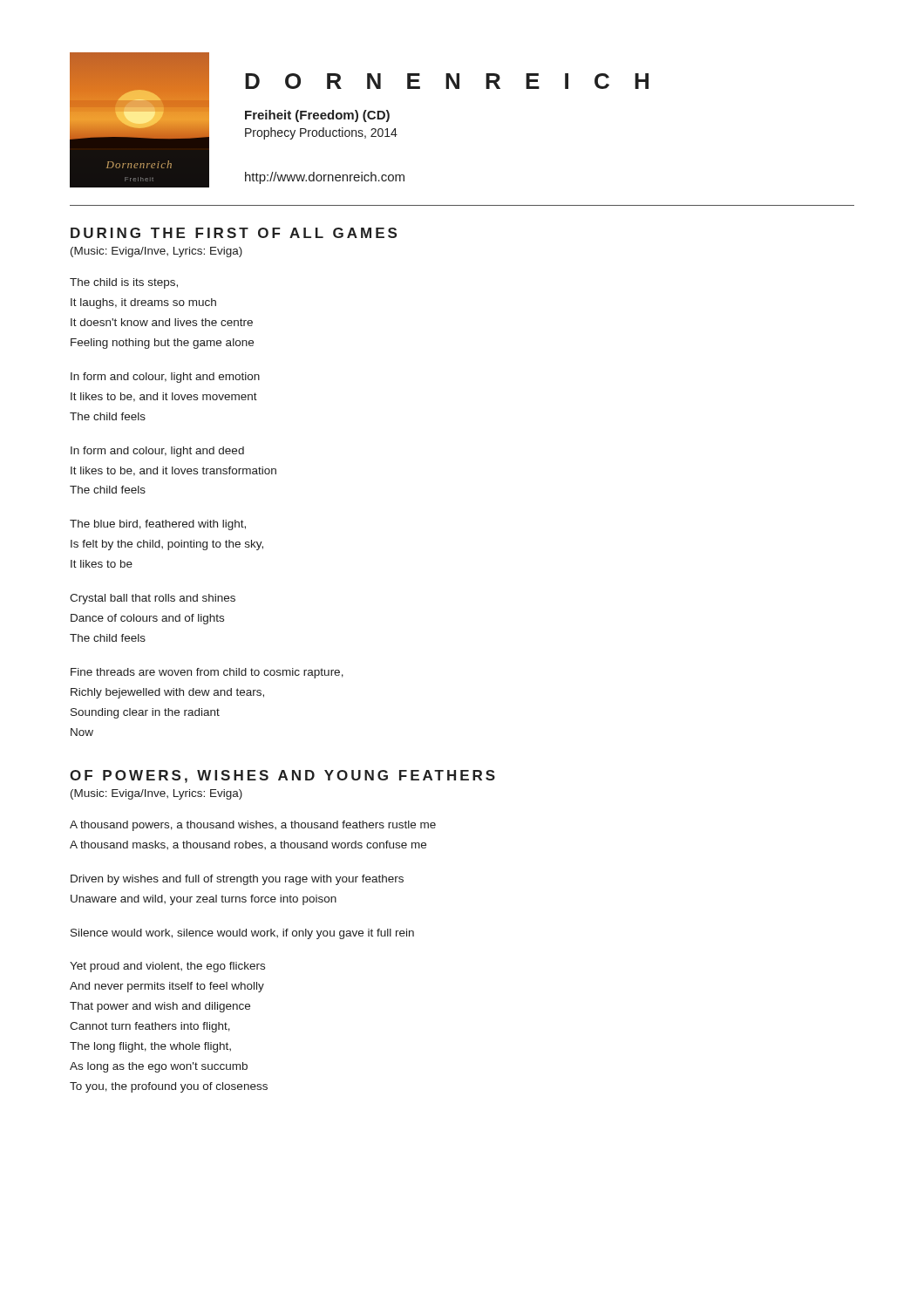This screenshot has height=1308, width=924.
Task: Find the text block that reads "Driven by wishes and full of strength"
Action: tap(237, 880)
